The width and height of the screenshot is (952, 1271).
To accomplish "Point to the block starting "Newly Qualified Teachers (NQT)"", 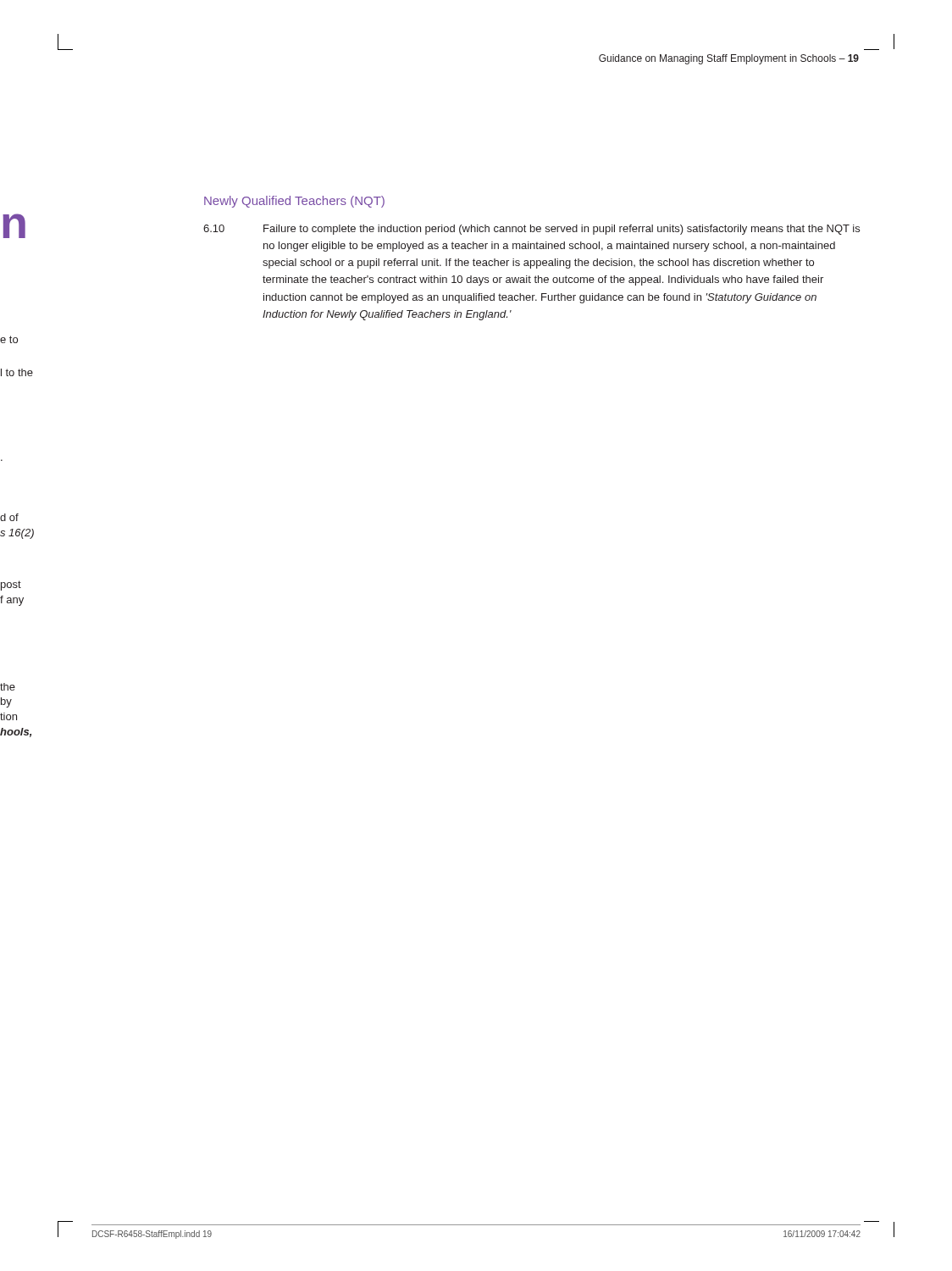I will (294, 200).
